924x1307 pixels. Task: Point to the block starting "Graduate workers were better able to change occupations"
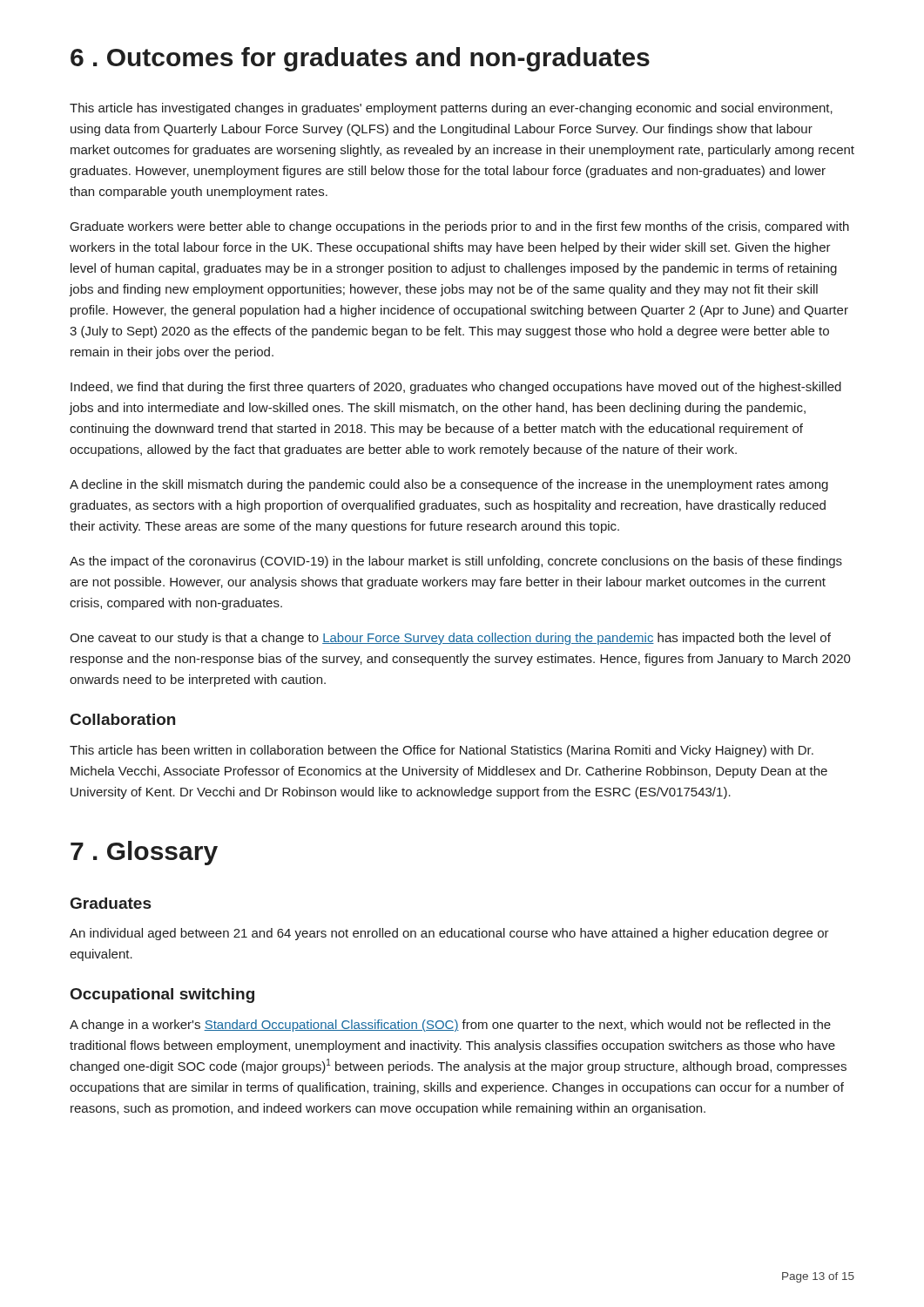(x=462, y=289)
